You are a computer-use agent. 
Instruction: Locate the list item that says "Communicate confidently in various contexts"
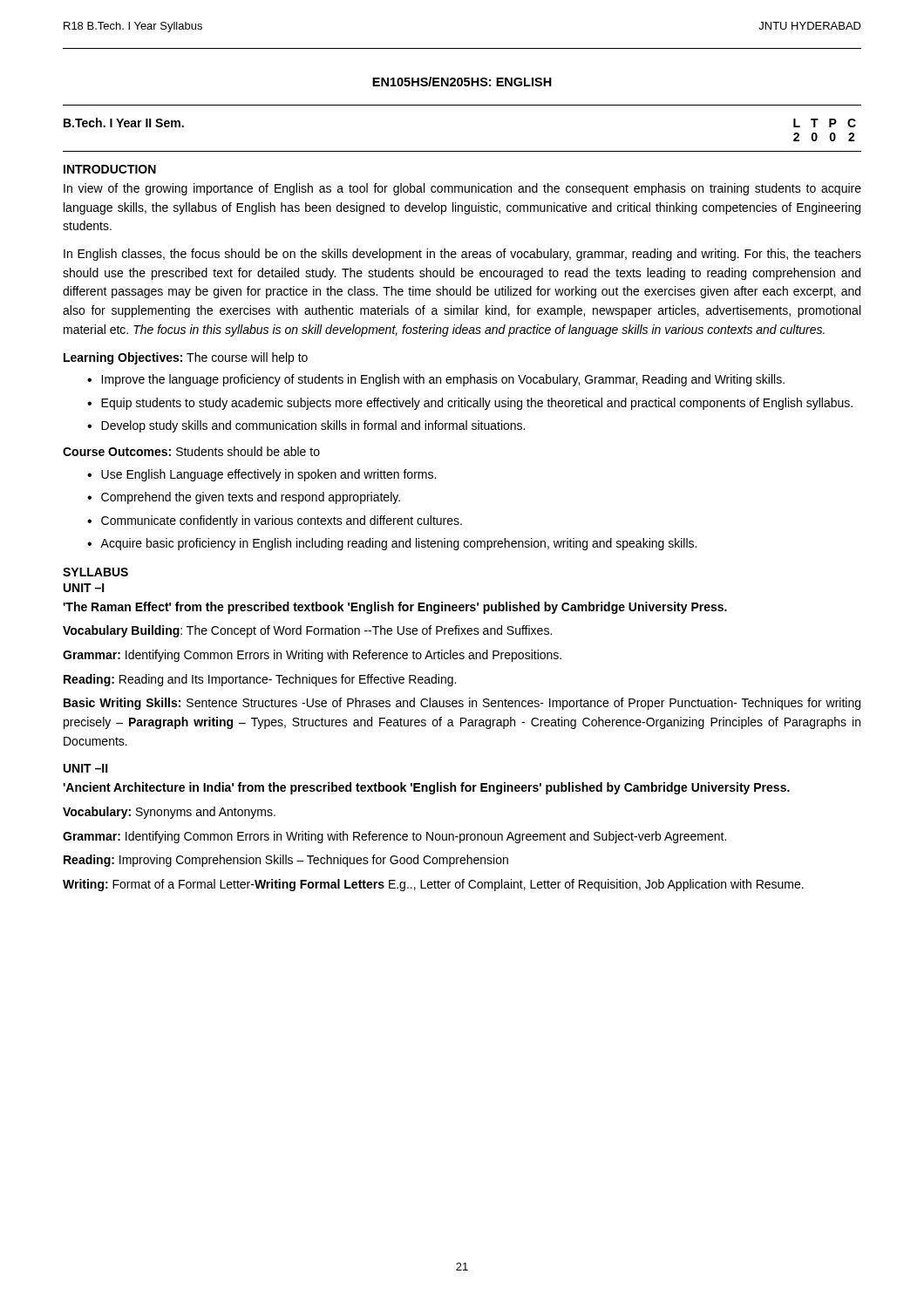pyautogui.click(x=282, y=521)
